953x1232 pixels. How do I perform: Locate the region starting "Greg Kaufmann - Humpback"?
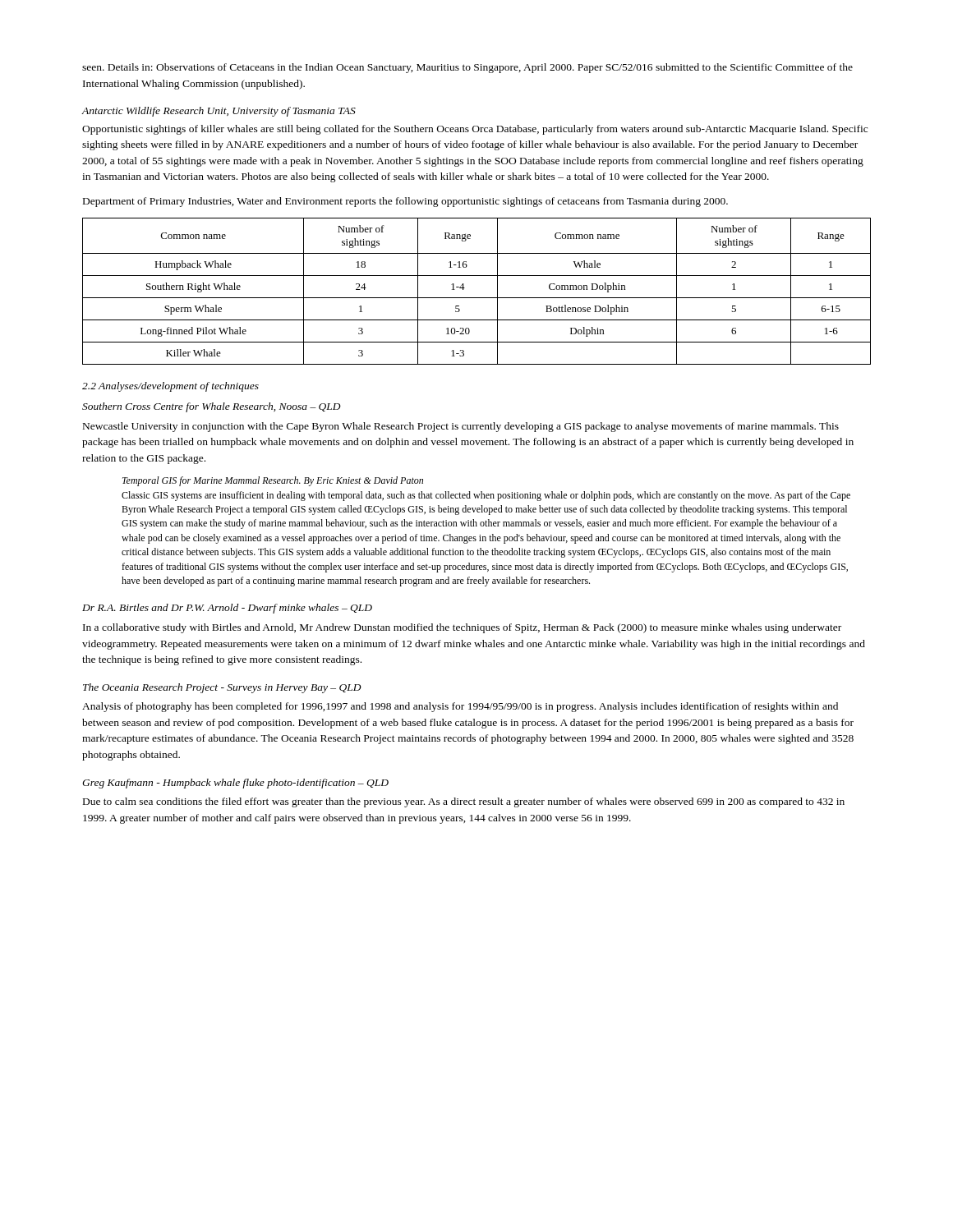pos(235,784)
